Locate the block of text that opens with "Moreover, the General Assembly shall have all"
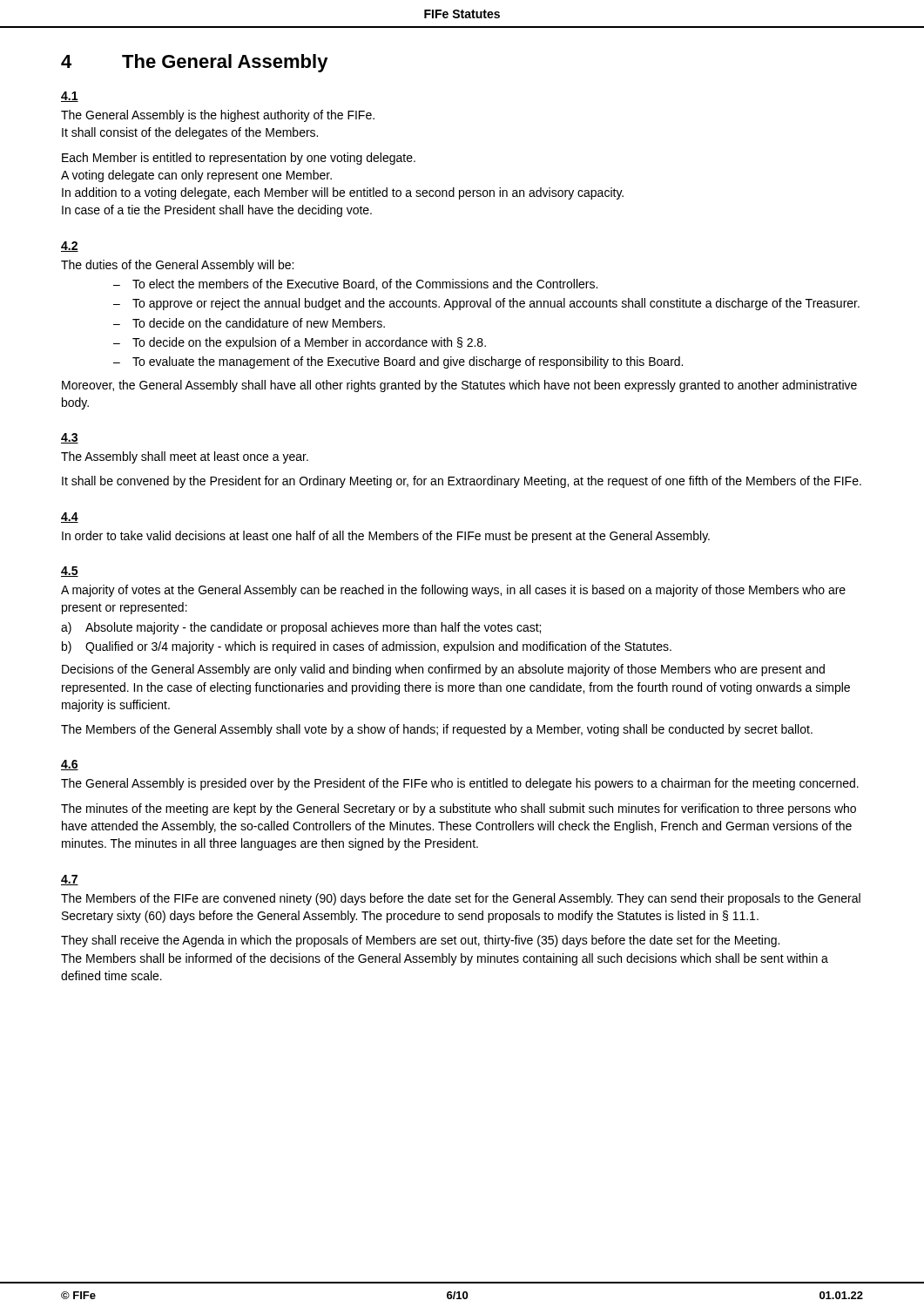The width and height of the screenshot is (924, 1307). 459,394
